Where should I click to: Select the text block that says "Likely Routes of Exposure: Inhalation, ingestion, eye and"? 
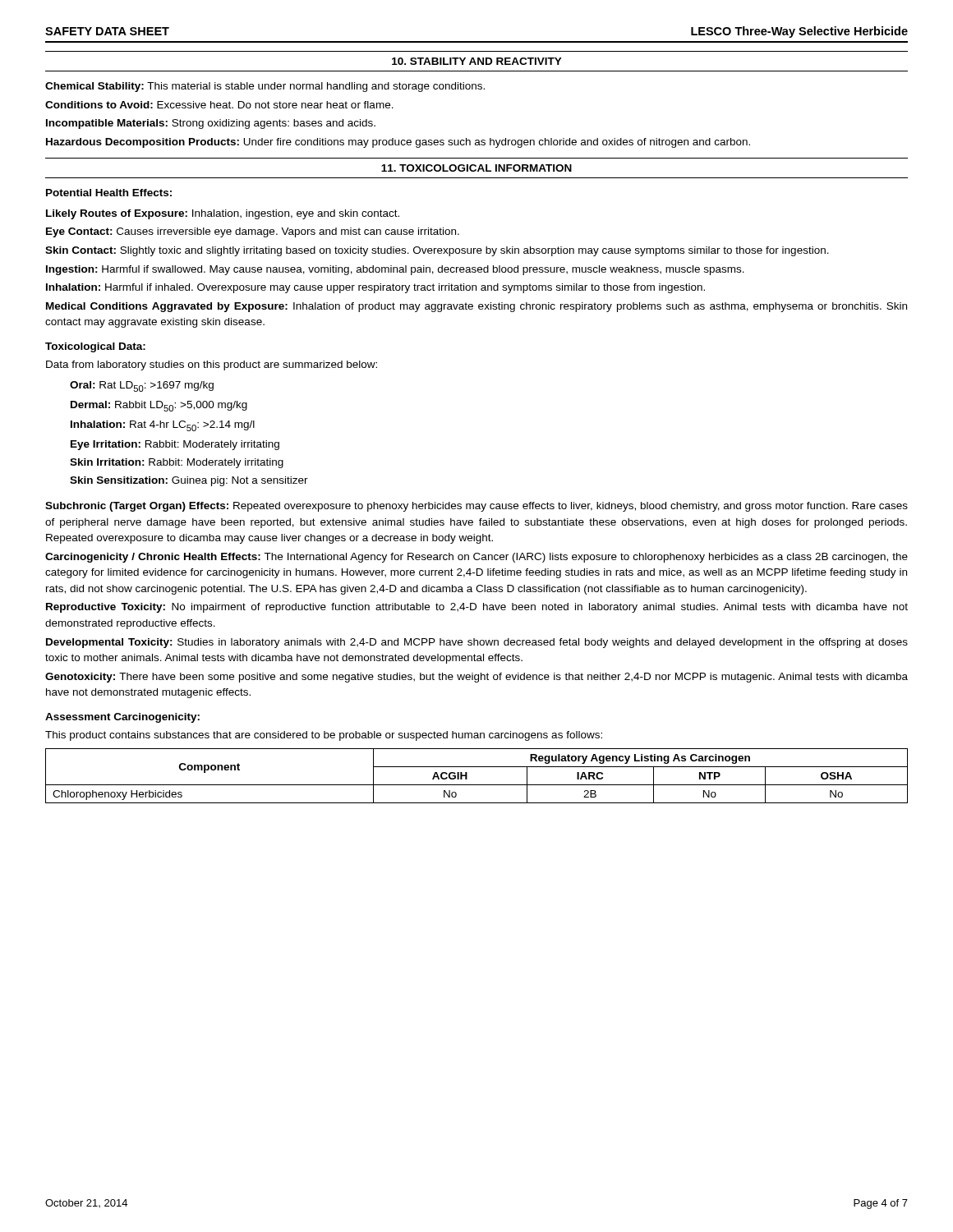[476, 268]
